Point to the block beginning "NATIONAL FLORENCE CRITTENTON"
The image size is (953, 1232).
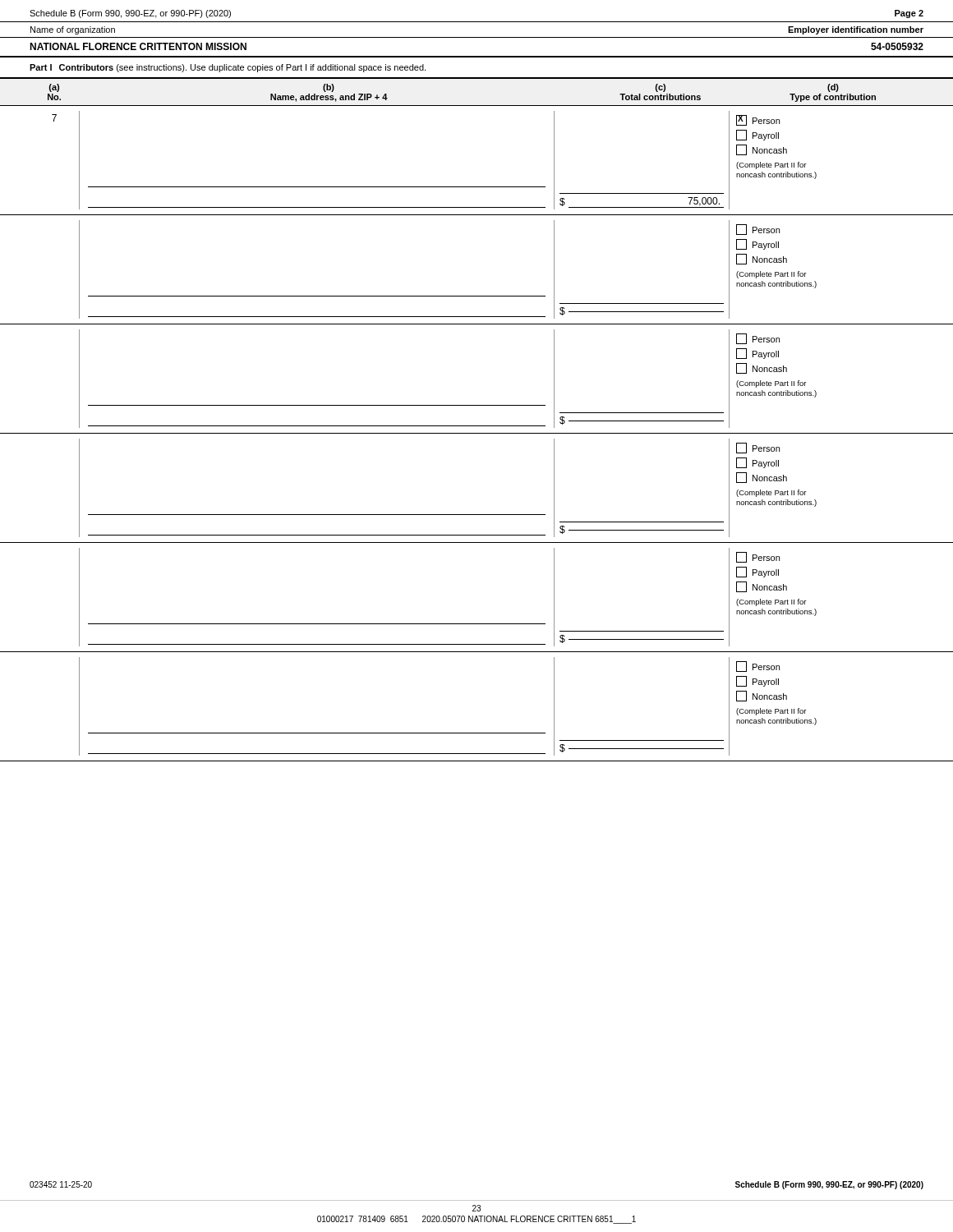(476, 47)
